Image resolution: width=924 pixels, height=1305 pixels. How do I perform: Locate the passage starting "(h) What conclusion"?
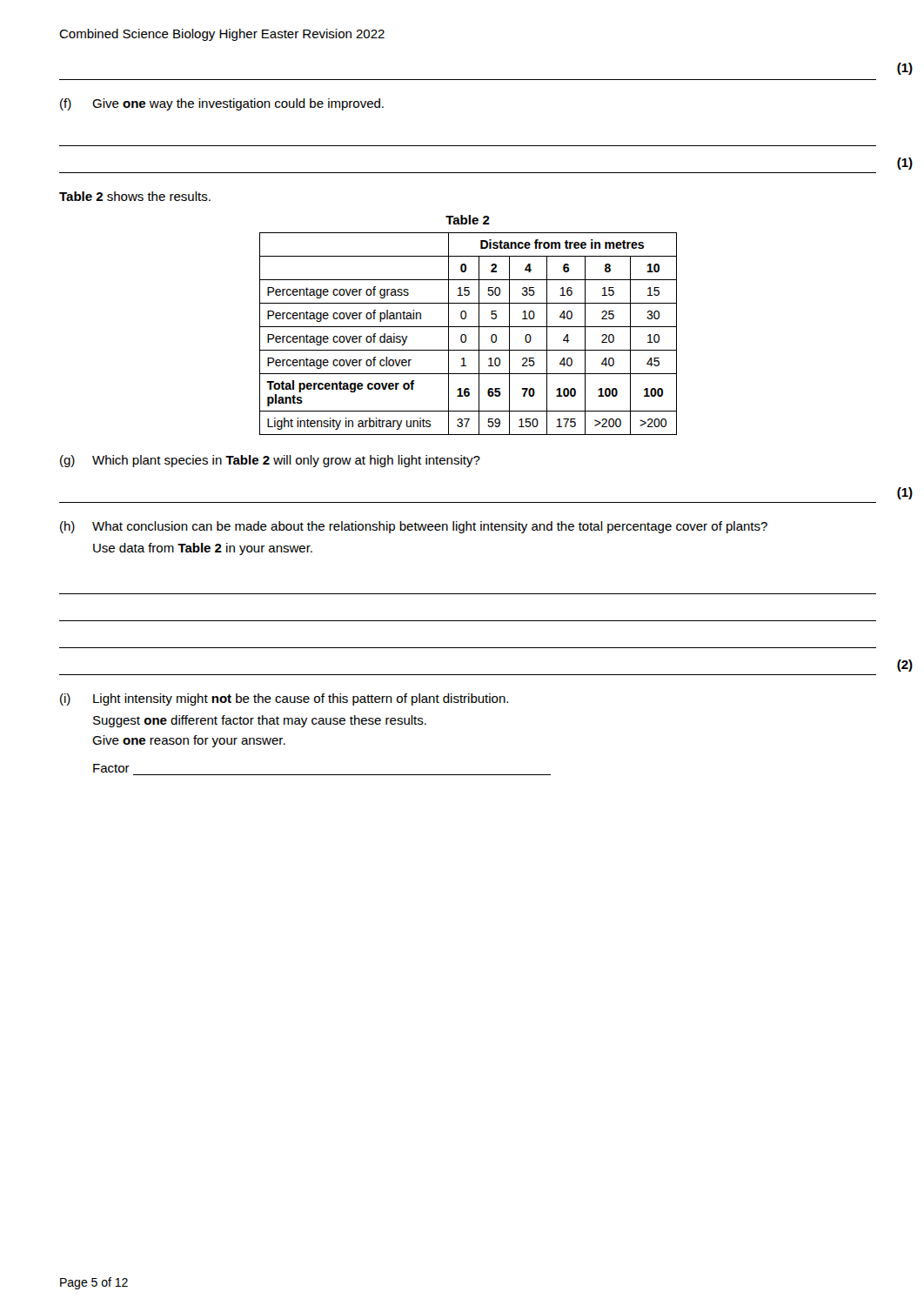tap(413, 526)
